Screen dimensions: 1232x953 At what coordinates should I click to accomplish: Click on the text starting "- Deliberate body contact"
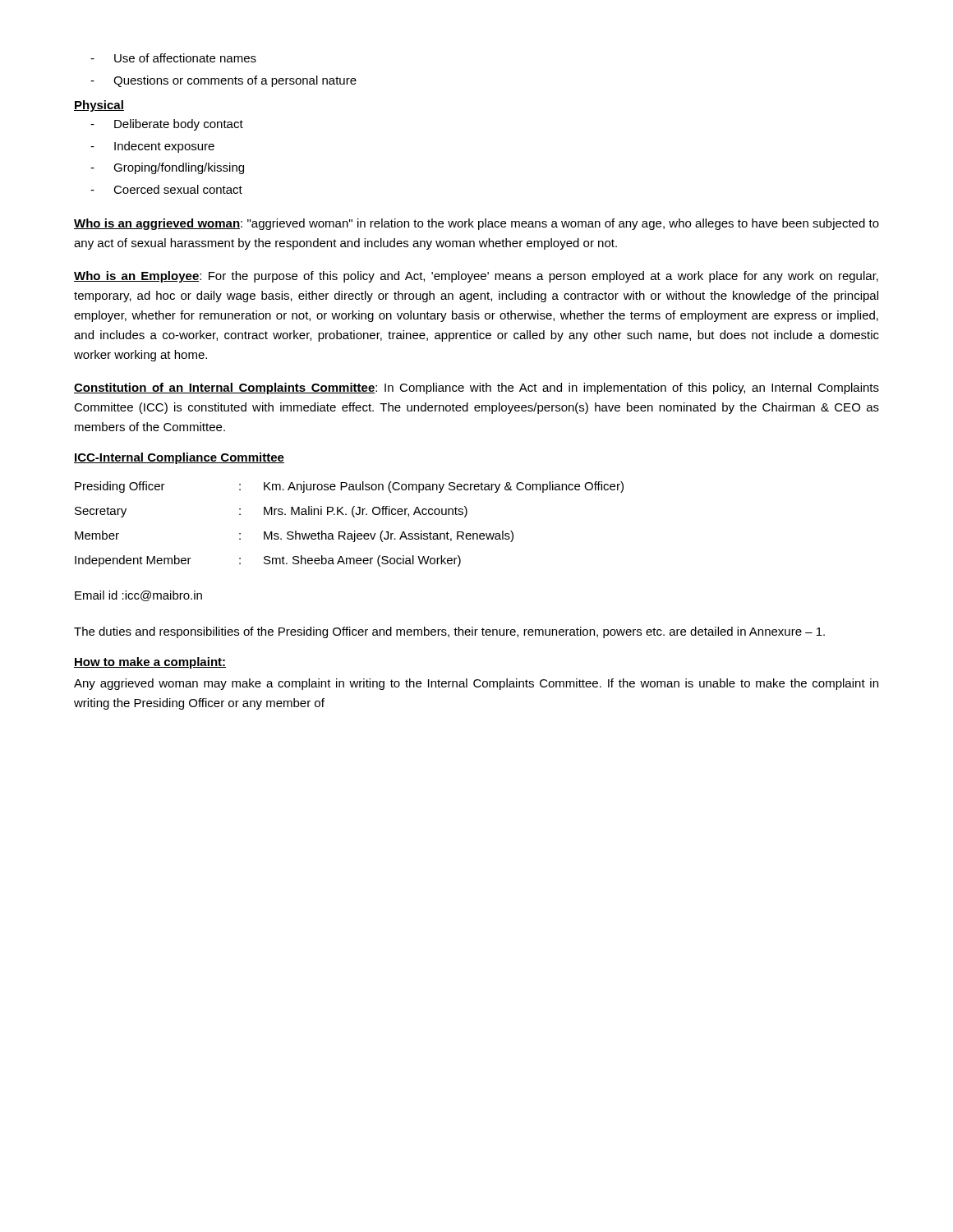point(158,124)
